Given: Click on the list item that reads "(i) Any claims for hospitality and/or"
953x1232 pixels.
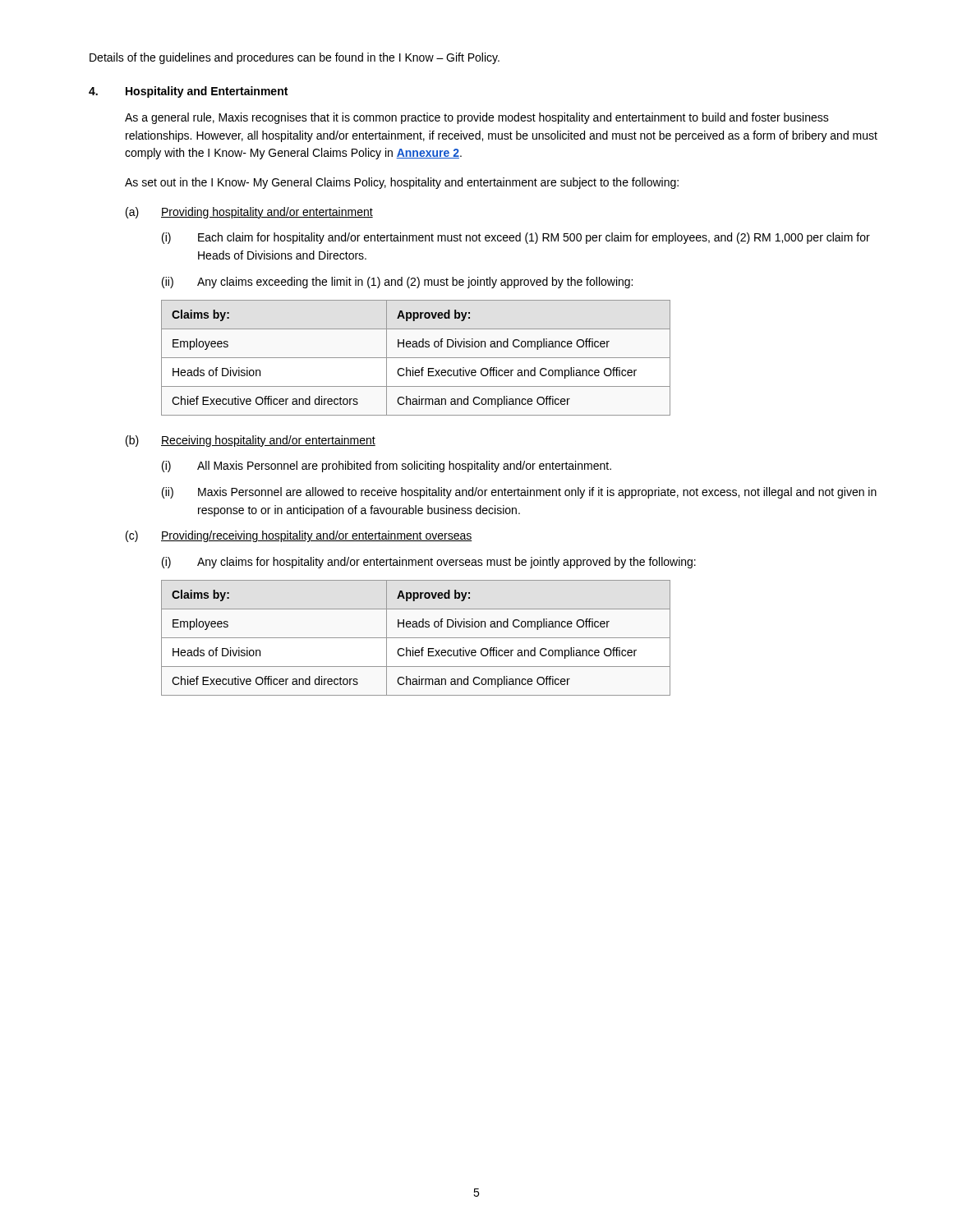Looking at the screenshot, I should pos(524,562).
